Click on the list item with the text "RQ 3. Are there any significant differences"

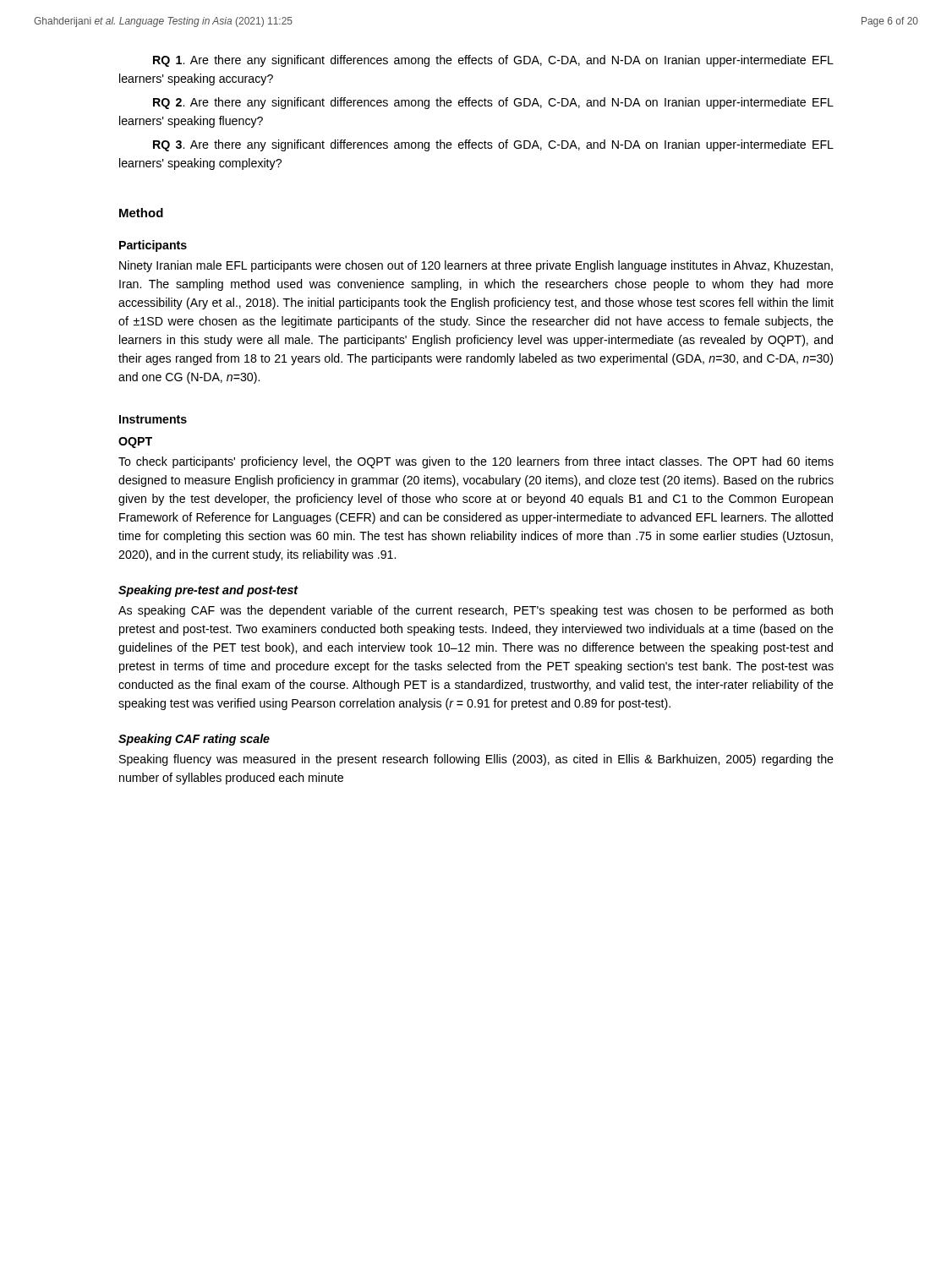click(x=476, y=154)
